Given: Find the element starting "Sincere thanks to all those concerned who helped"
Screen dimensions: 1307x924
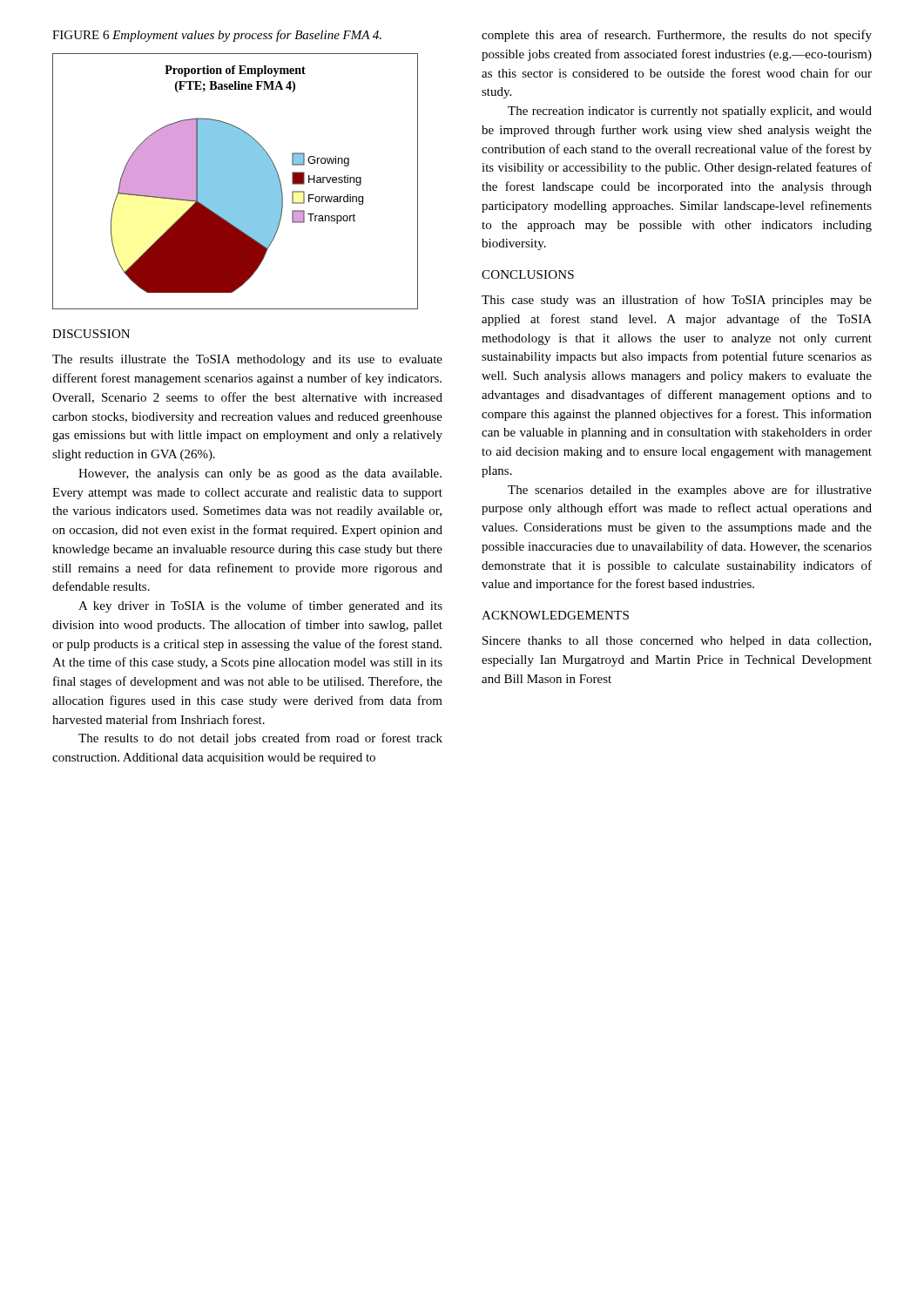Looking at the screenshot, I should click(x=677, y=660).
